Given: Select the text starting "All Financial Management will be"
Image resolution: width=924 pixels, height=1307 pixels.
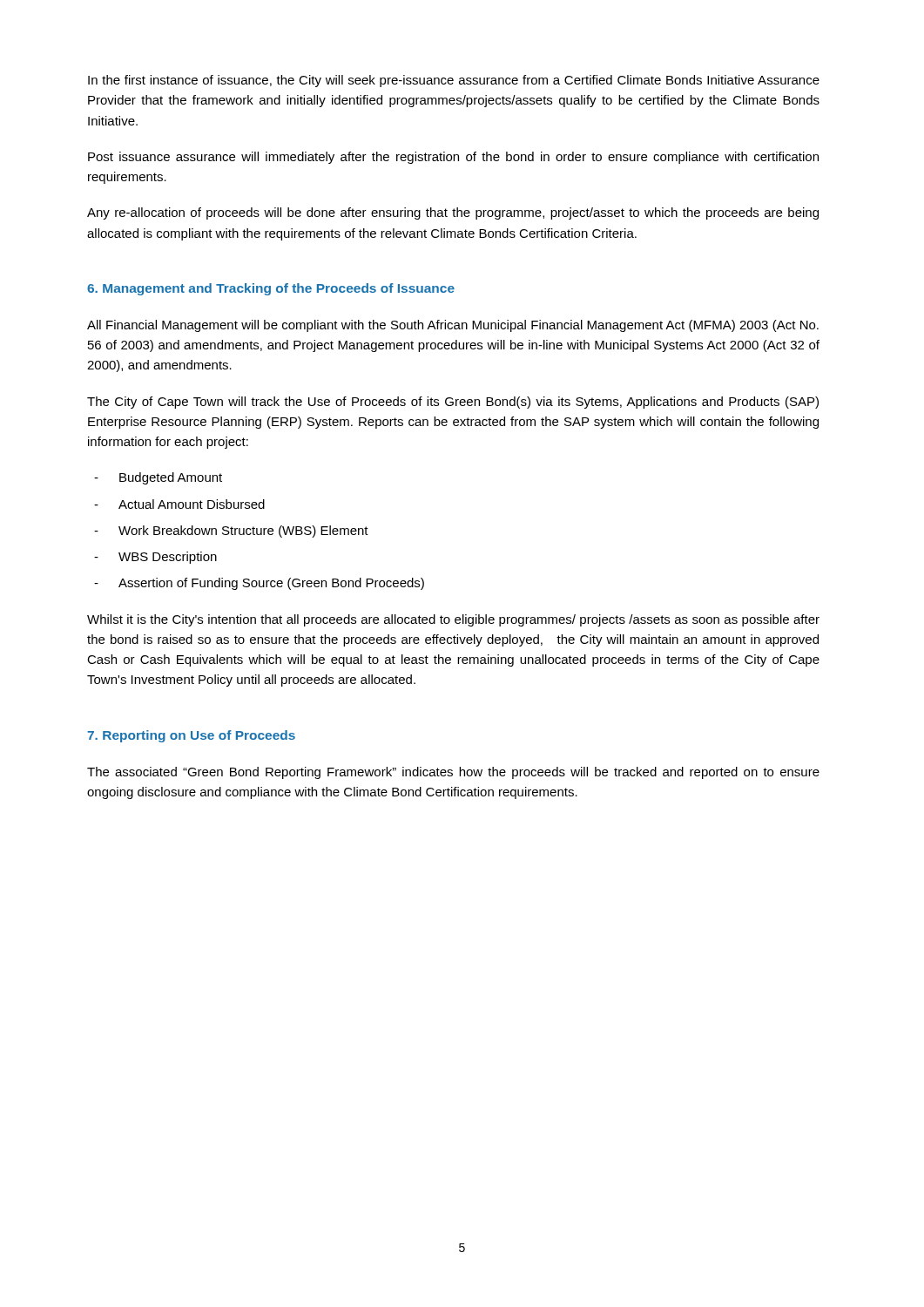Looking at the screenshot, I should pos(453,345).
